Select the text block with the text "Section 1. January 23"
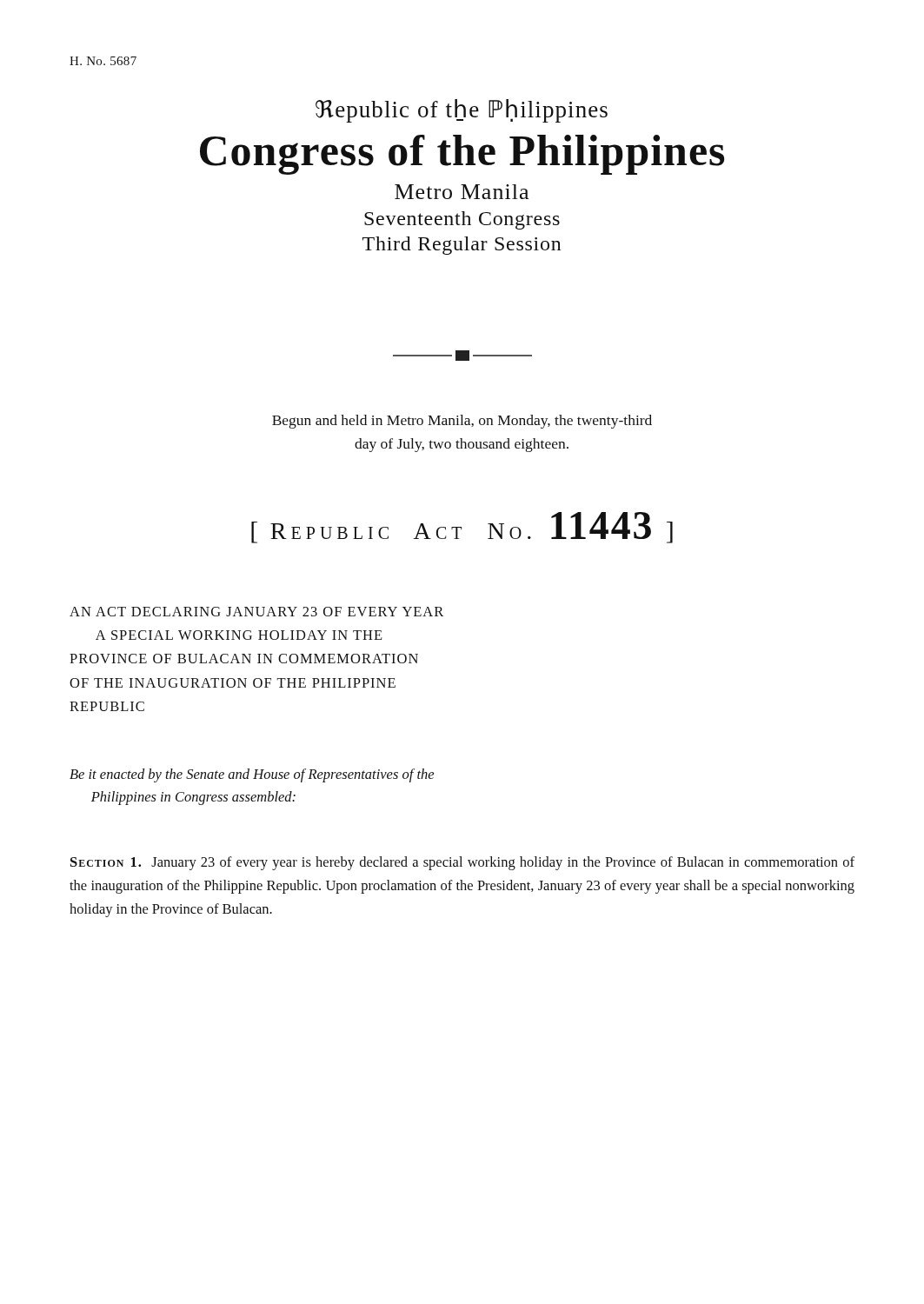Screen dimensions: 1304x924 (462, 886)
